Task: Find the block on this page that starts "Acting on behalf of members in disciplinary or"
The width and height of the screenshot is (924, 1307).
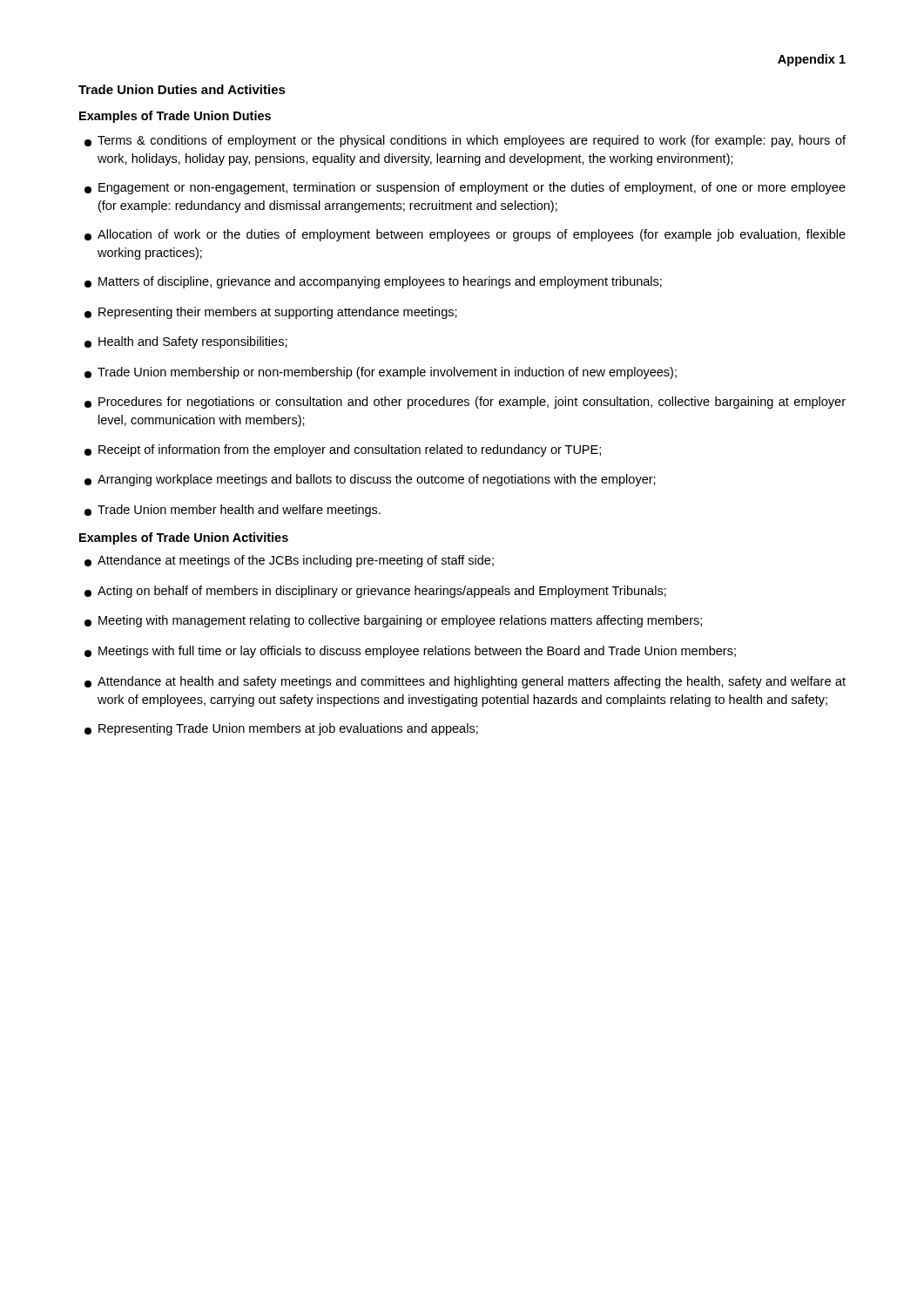Action: (462, 592)
